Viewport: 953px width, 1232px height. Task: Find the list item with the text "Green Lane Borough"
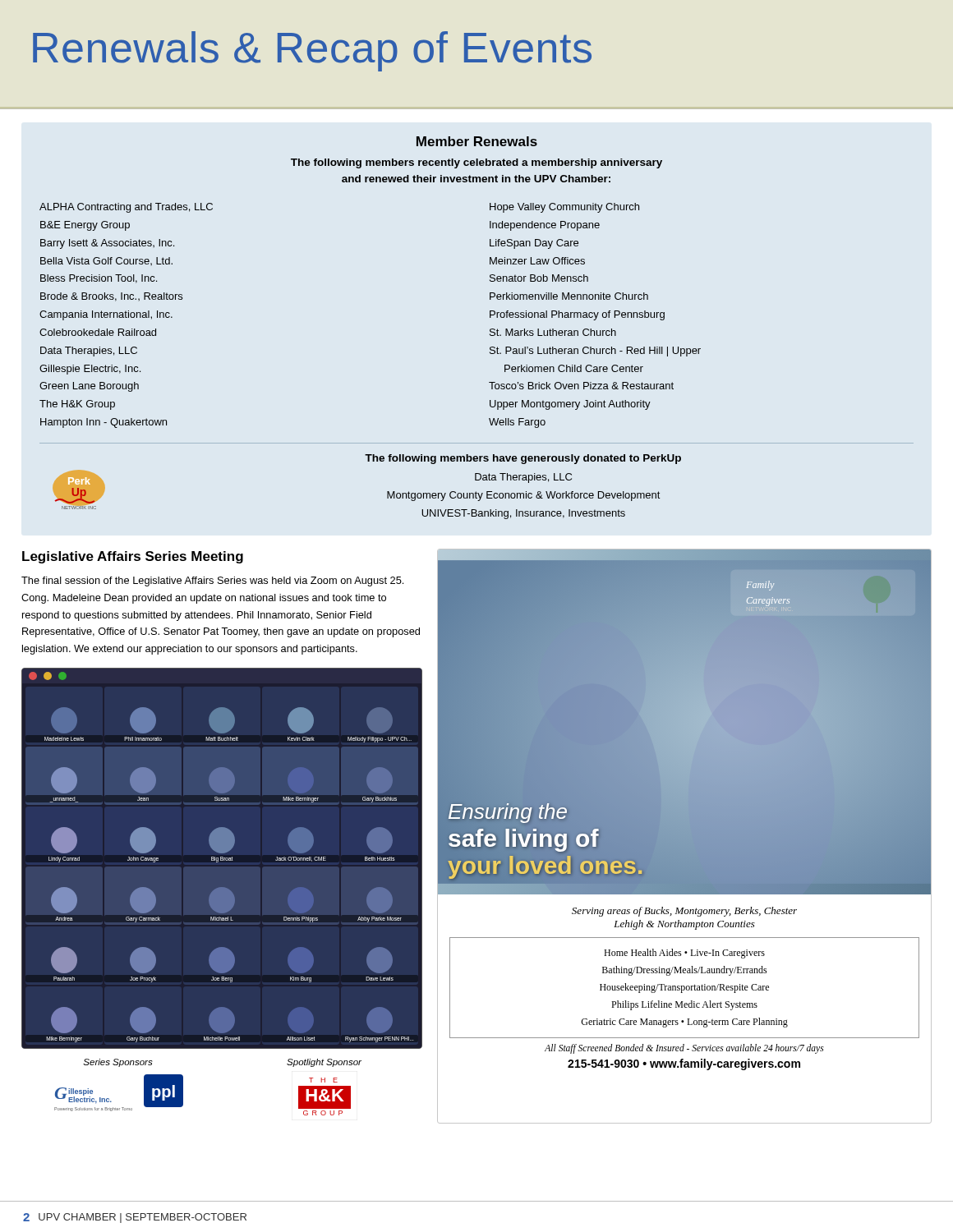[89, 386]
